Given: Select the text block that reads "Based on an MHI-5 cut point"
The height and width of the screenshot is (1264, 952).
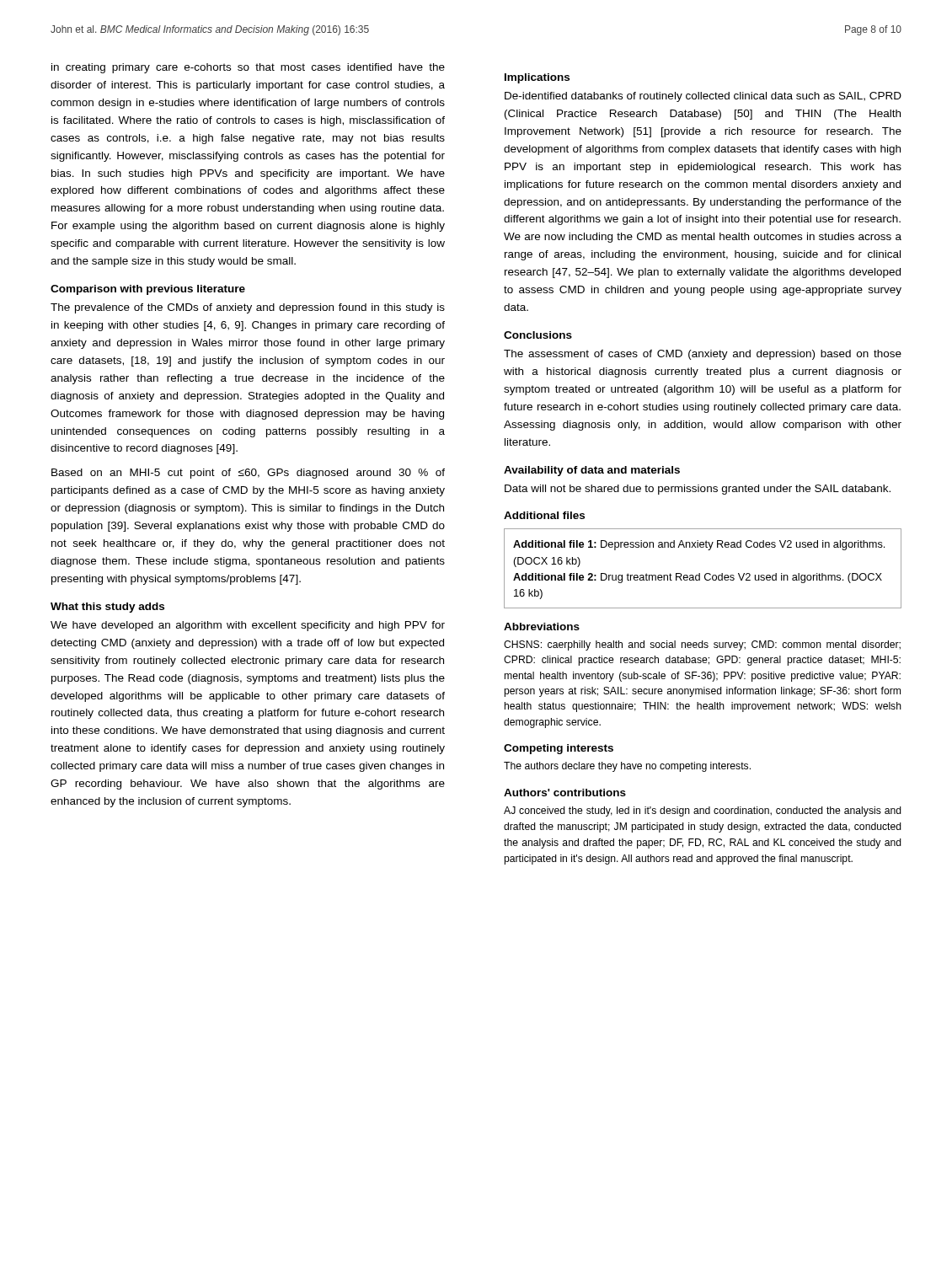Looking at the screenshot, I should (248, 526).
